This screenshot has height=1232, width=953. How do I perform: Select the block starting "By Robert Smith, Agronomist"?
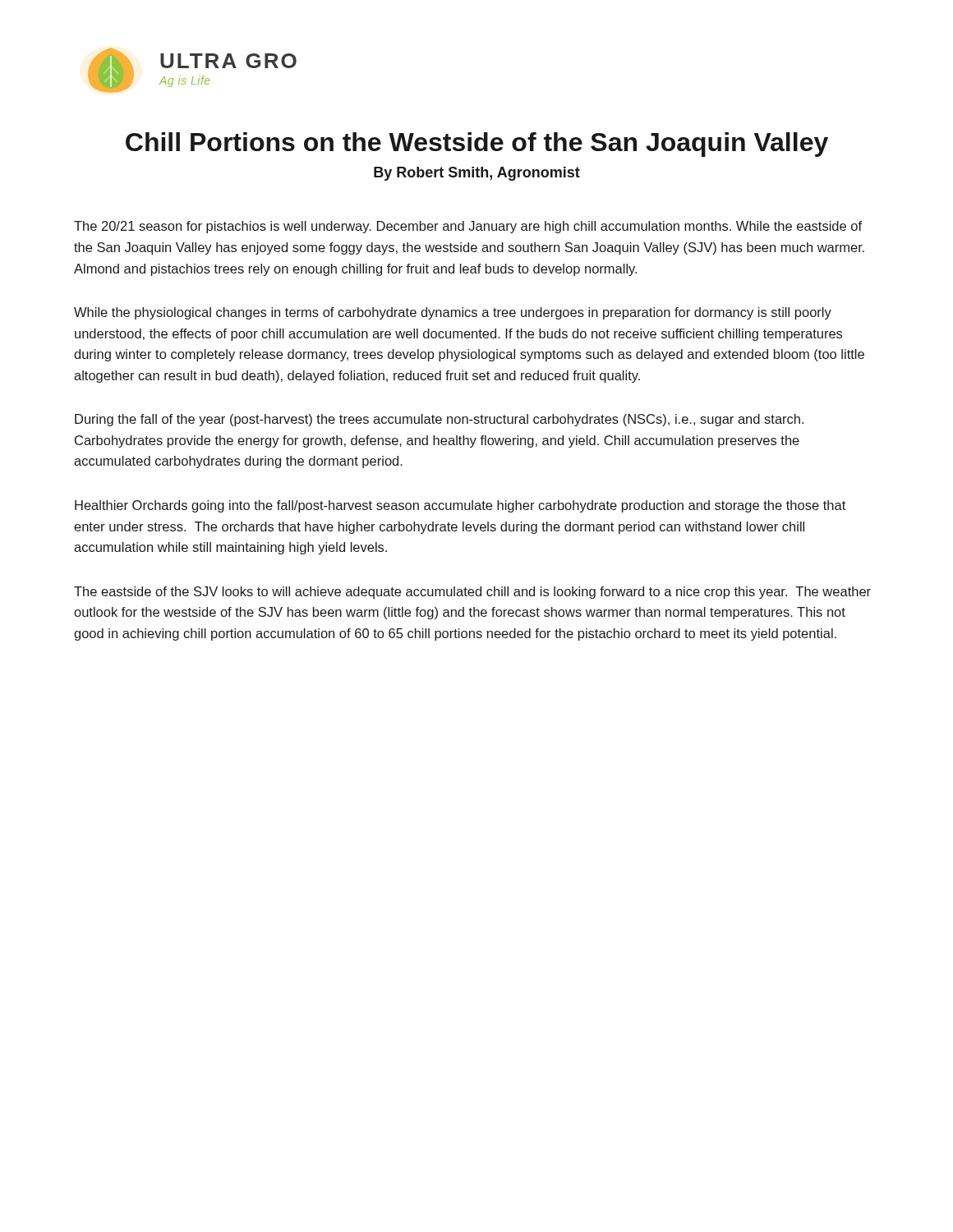[x=476, y=173]
